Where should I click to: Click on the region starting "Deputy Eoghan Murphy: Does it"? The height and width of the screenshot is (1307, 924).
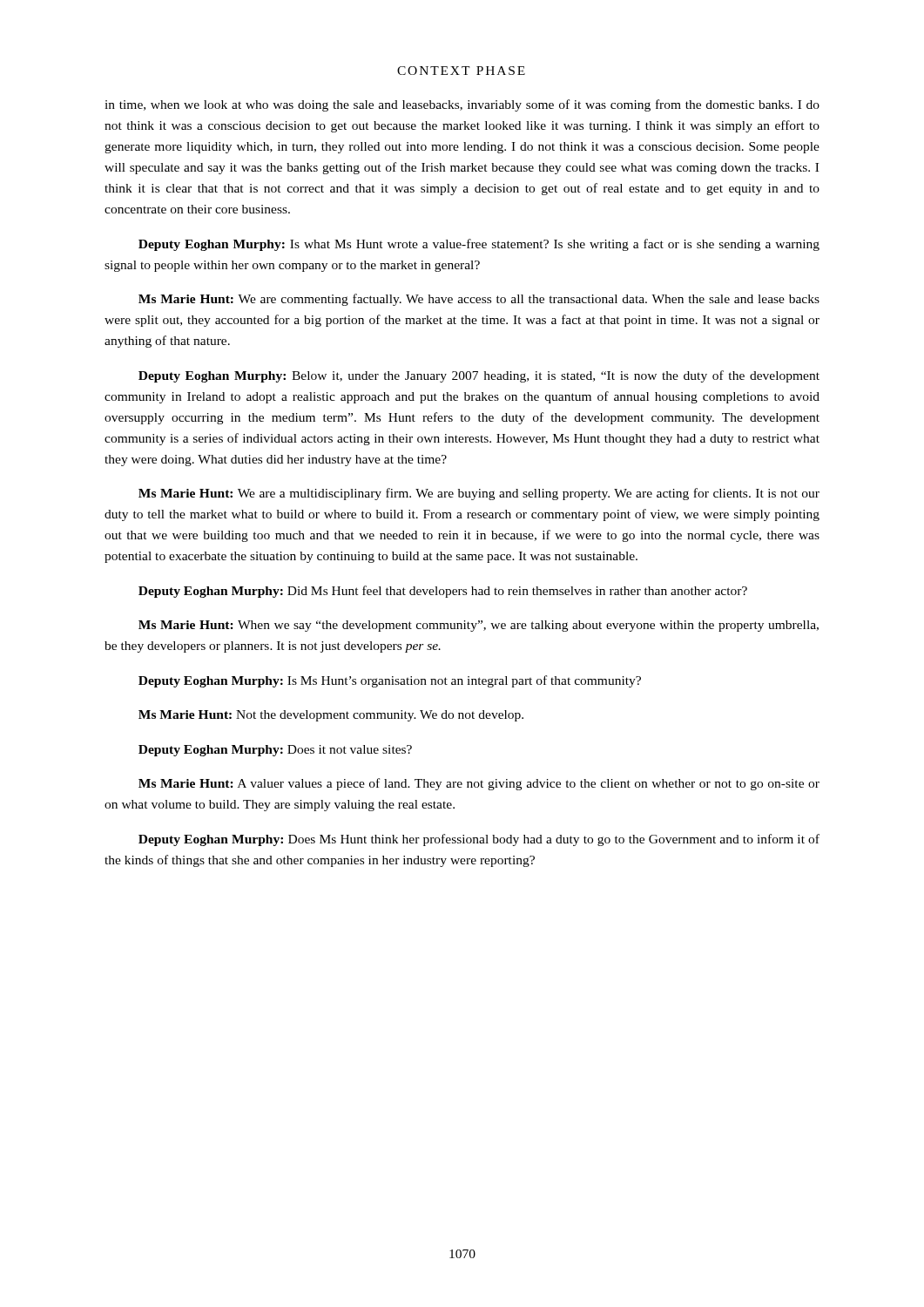coord(275,751)
